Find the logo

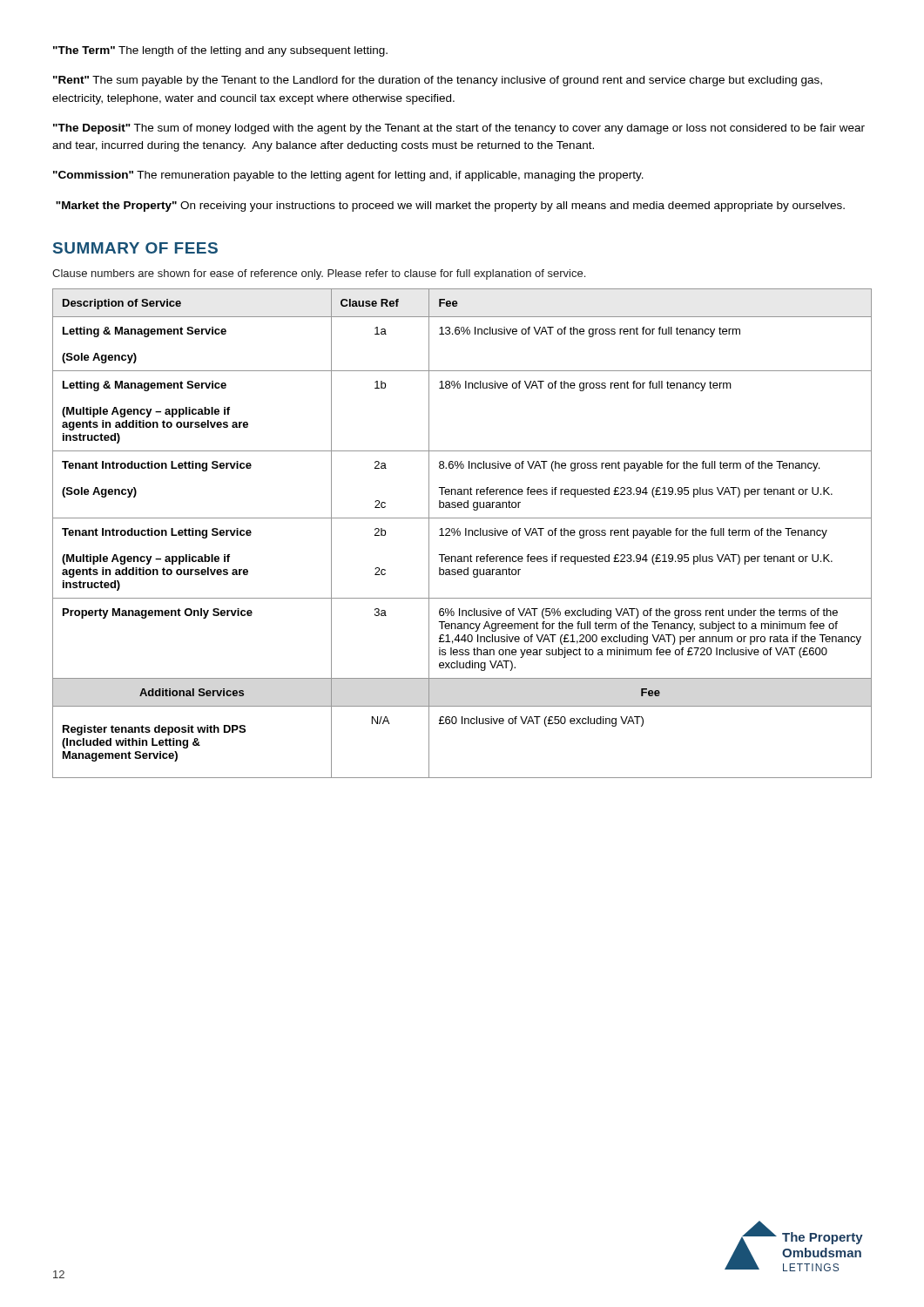(796, 1250)
